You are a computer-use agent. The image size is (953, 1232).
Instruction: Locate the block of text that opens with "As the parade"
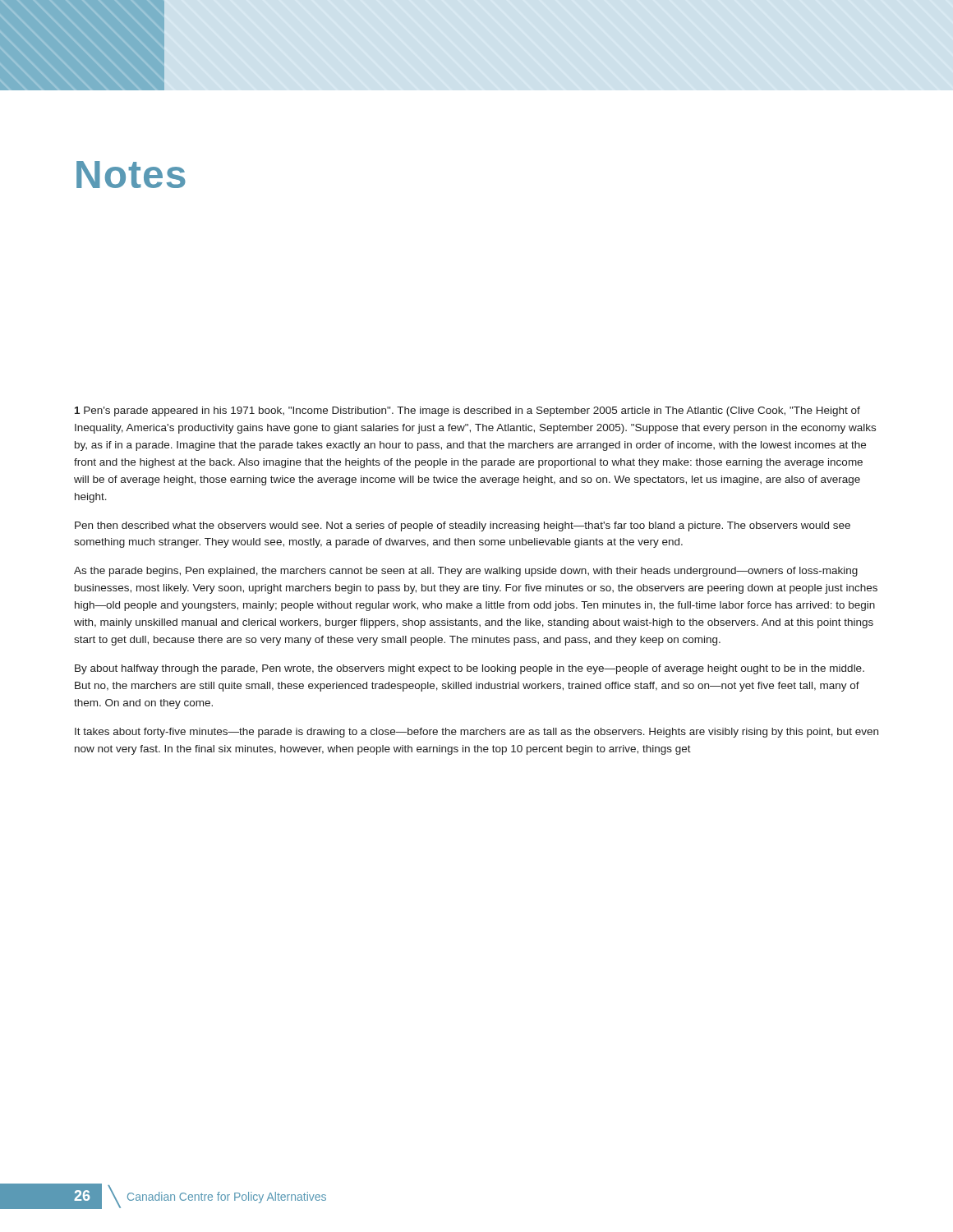pos(476,605)
